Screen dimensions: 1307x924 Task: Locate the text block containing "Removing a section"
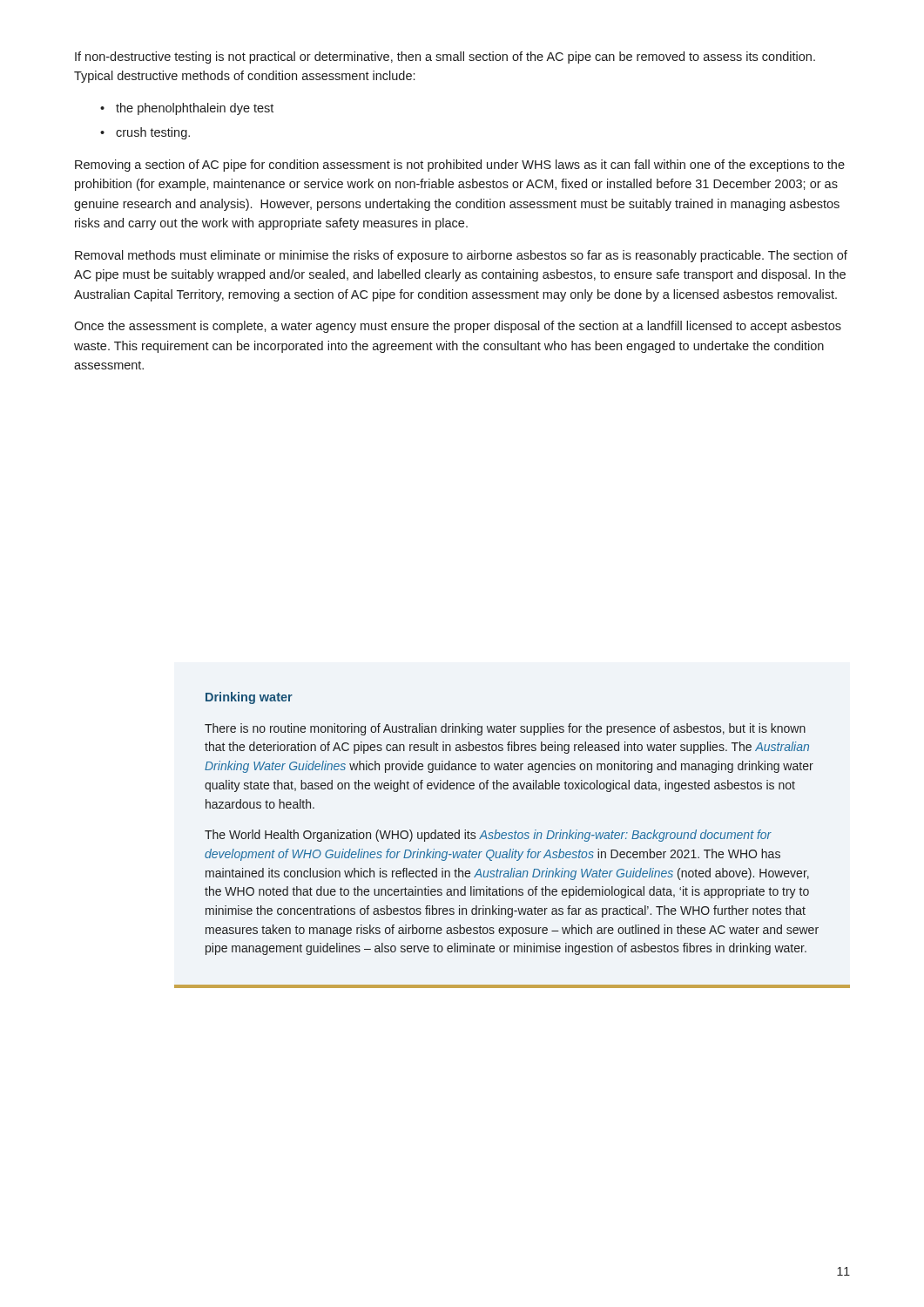click(x=459, y=194)
